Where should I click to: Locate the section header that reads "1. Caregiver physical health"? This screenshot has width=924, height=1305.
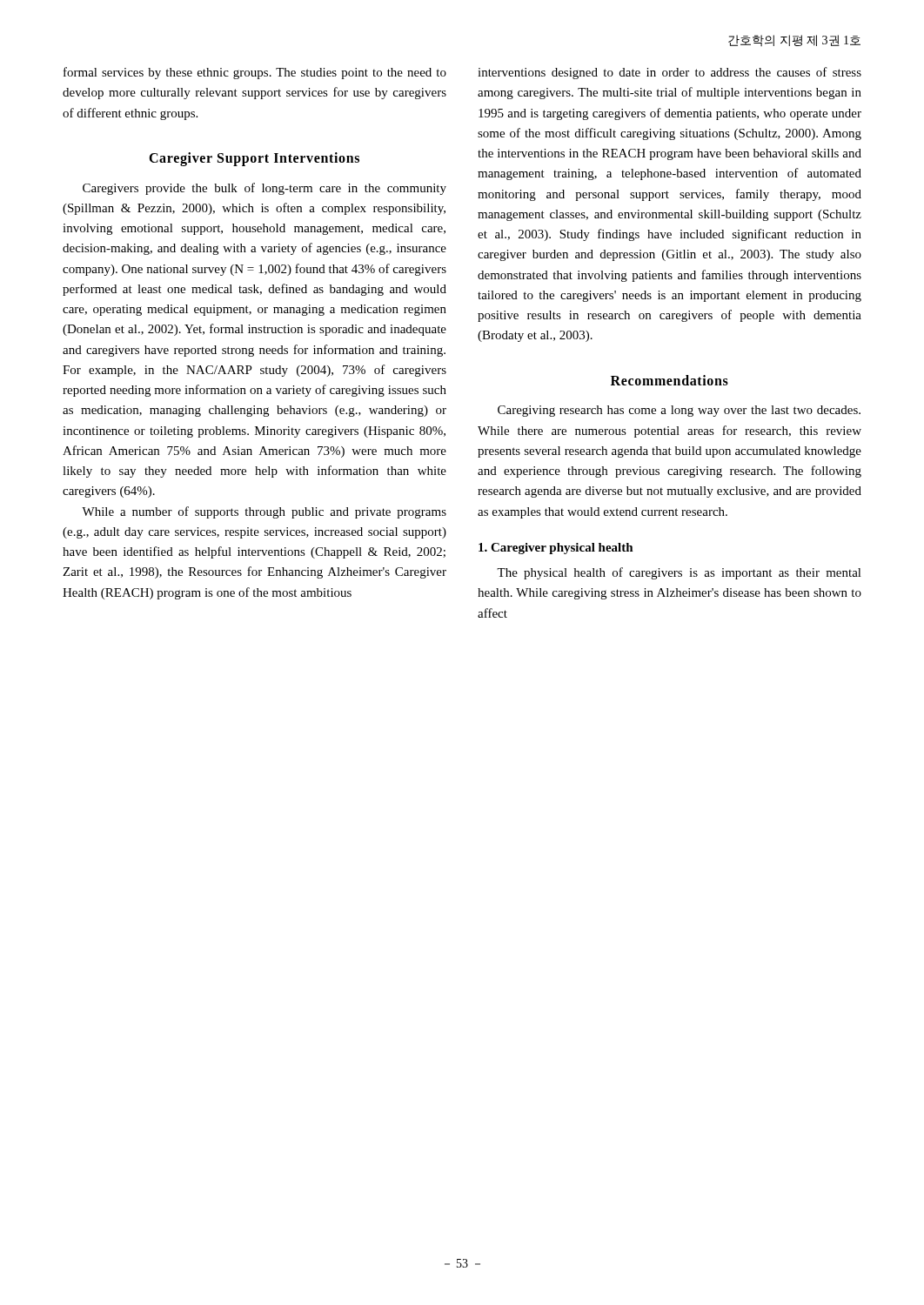pos(555,547)
